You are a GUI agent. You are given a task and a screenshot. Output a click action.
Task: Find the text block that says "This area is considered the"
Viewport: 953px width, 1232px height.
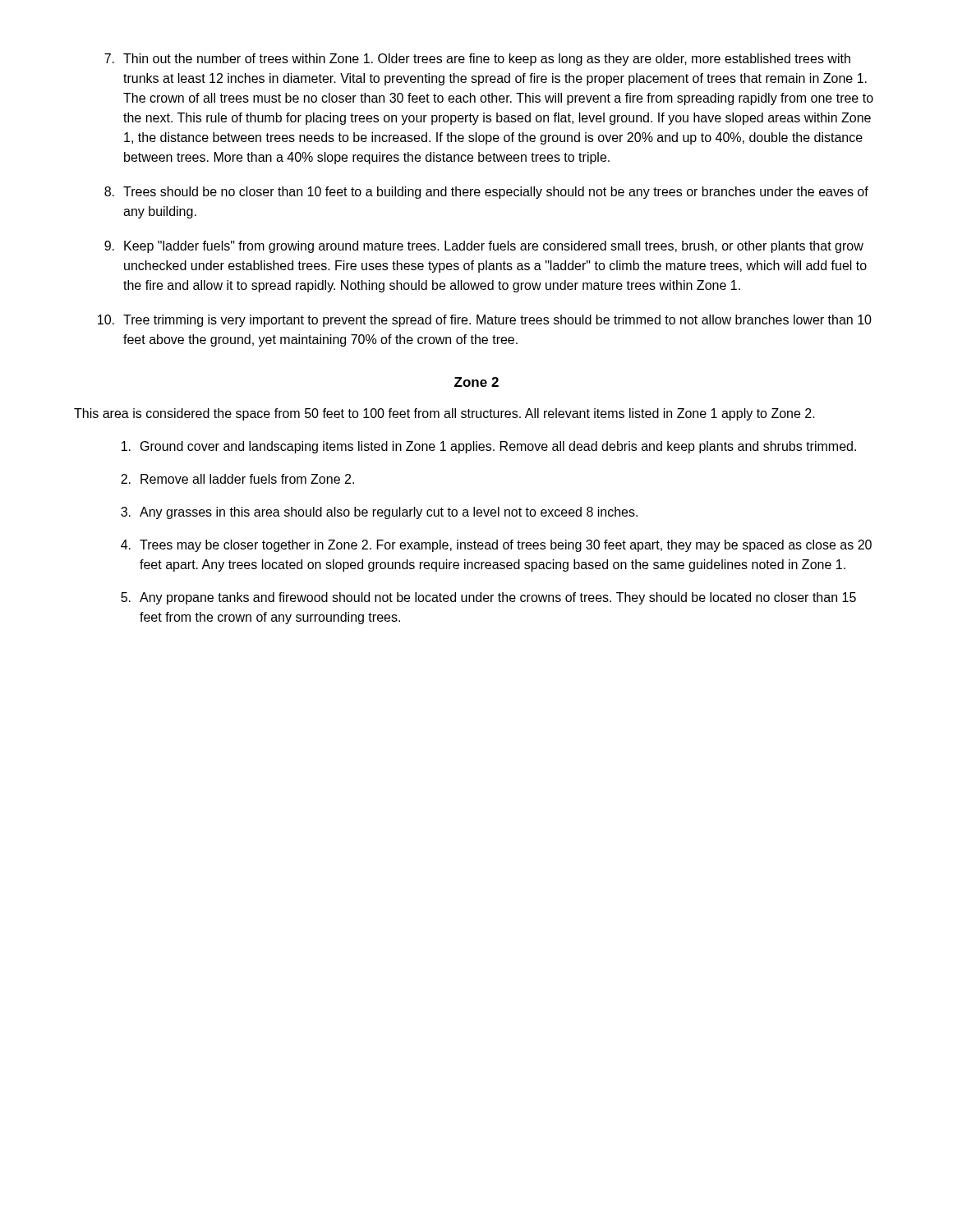click(445, 414)
